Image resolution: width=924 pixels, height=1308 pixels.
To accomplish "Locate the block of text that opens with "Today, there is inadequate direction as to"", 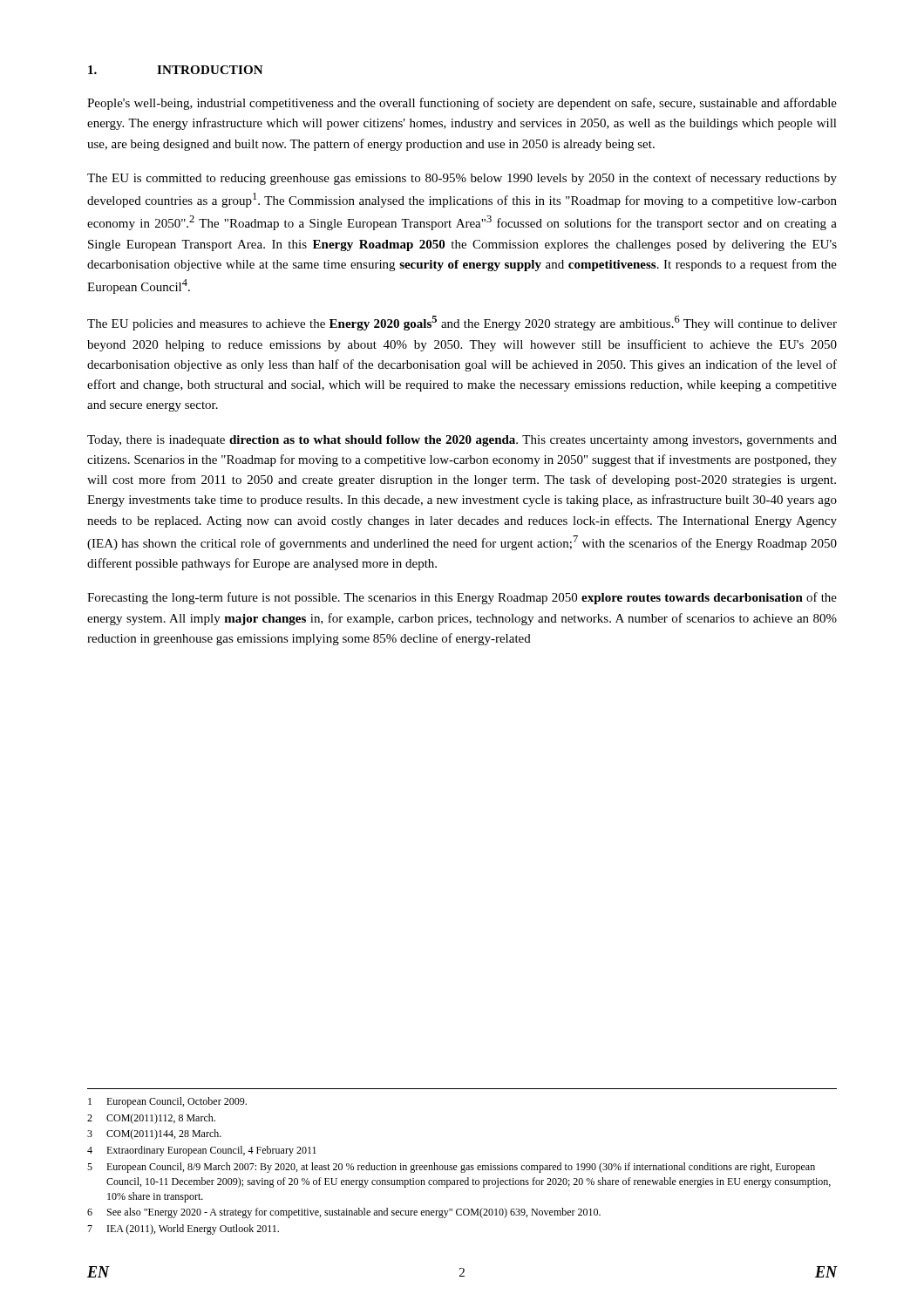I will (462, 501).
